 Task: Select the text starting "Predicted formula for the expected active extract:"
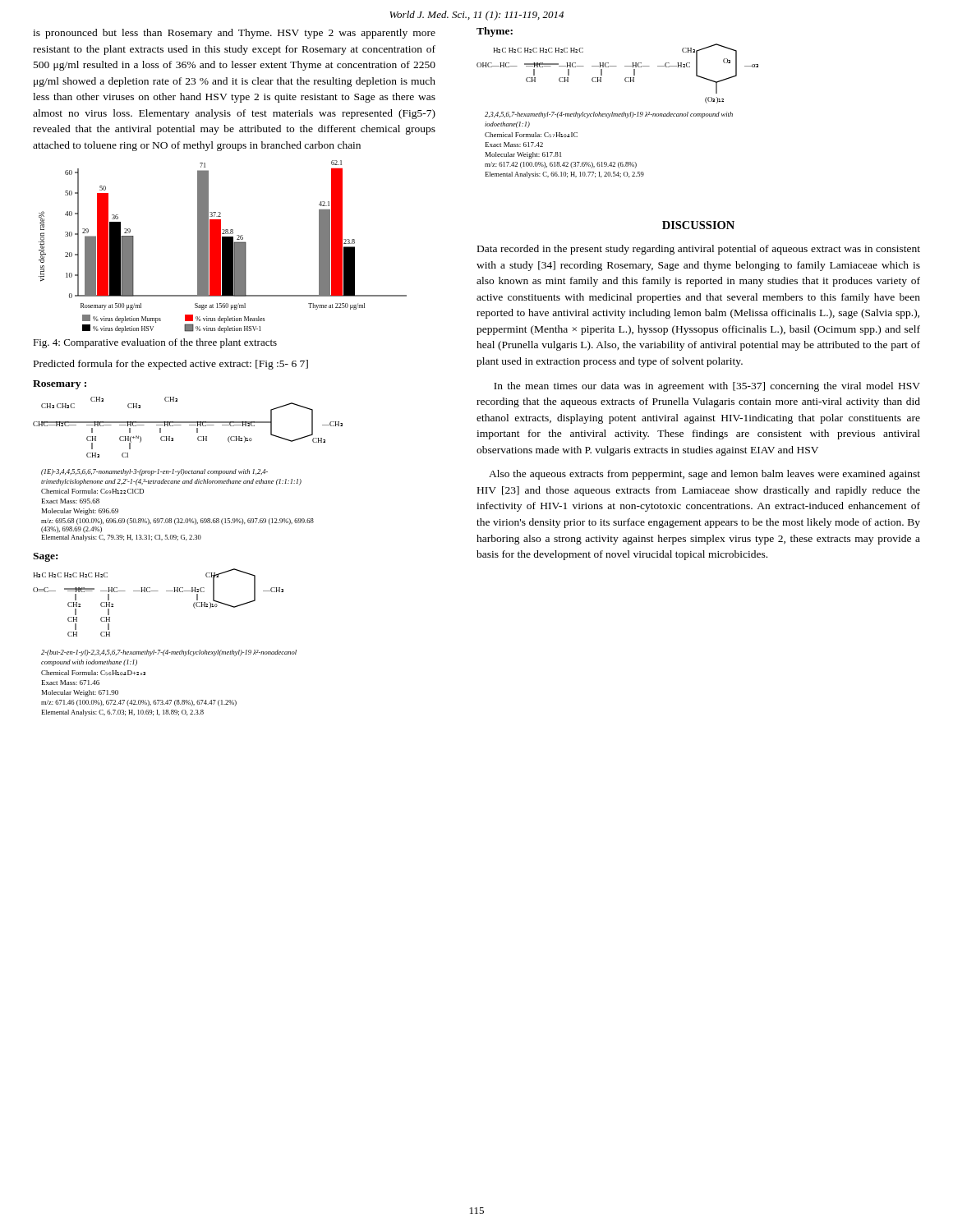(x=171, y=363)
